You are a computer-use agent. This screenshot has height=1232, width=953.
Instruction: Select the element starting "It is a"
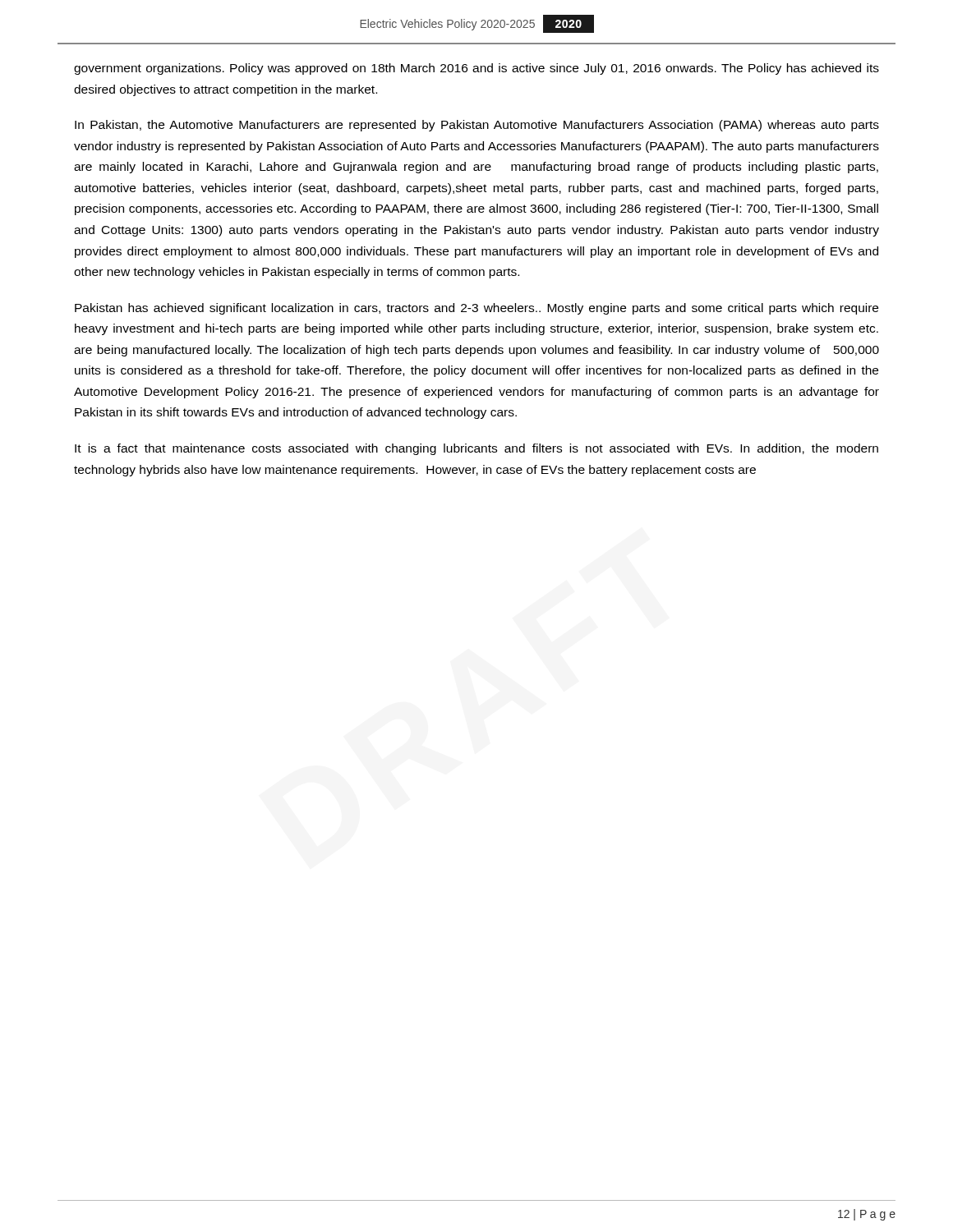point(476,459)
